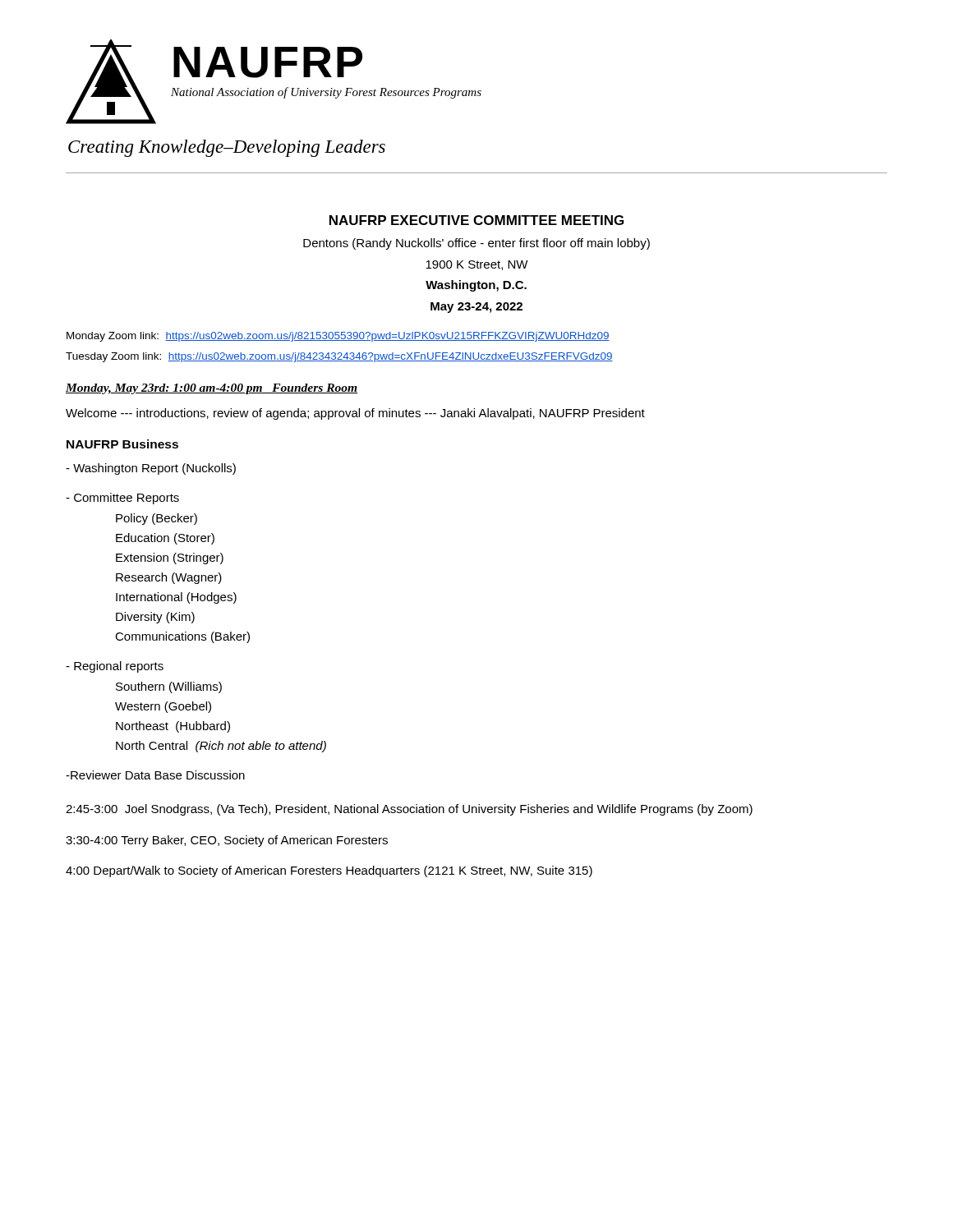Find the element starting "Monday, May 23rd: 1:00 am-4:00 pm Founders Room"

tap(212, 387)
